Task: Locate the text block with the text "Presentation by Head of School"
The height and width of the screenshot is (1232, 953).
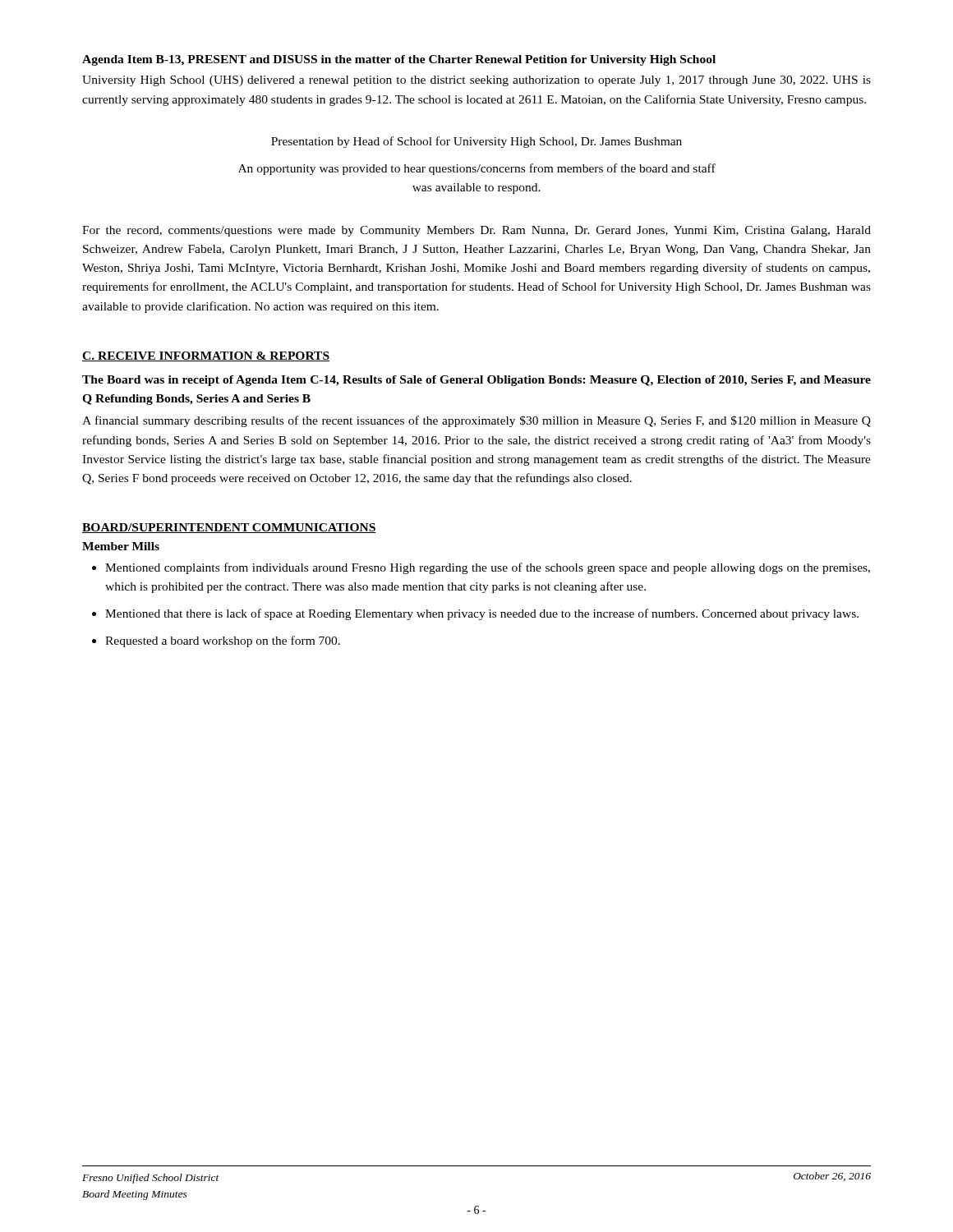Action: tap(476, 141)
